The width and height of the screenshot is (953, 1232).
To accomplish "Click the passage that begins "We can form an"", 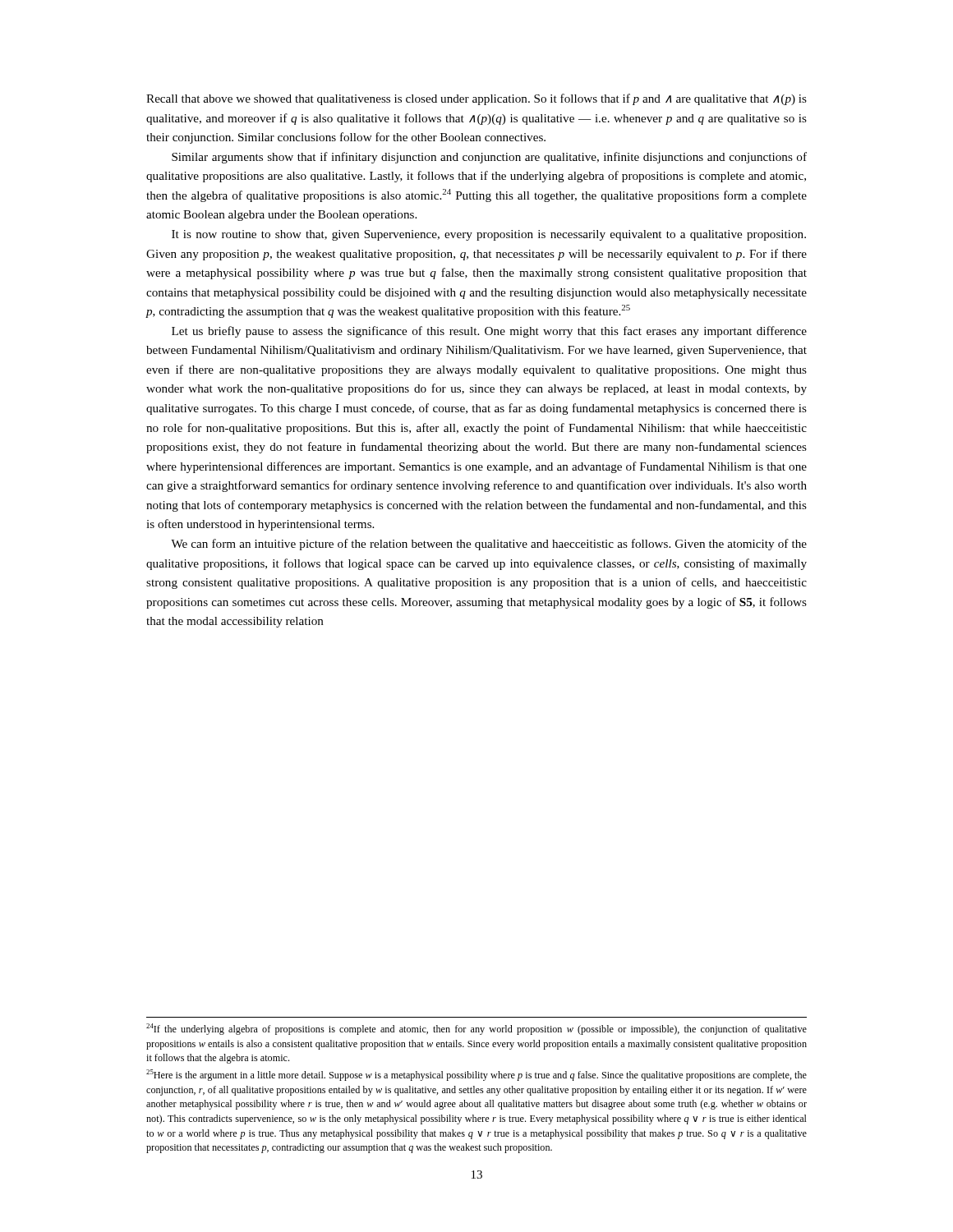I will pyautogui.click(x=476, y=582).
